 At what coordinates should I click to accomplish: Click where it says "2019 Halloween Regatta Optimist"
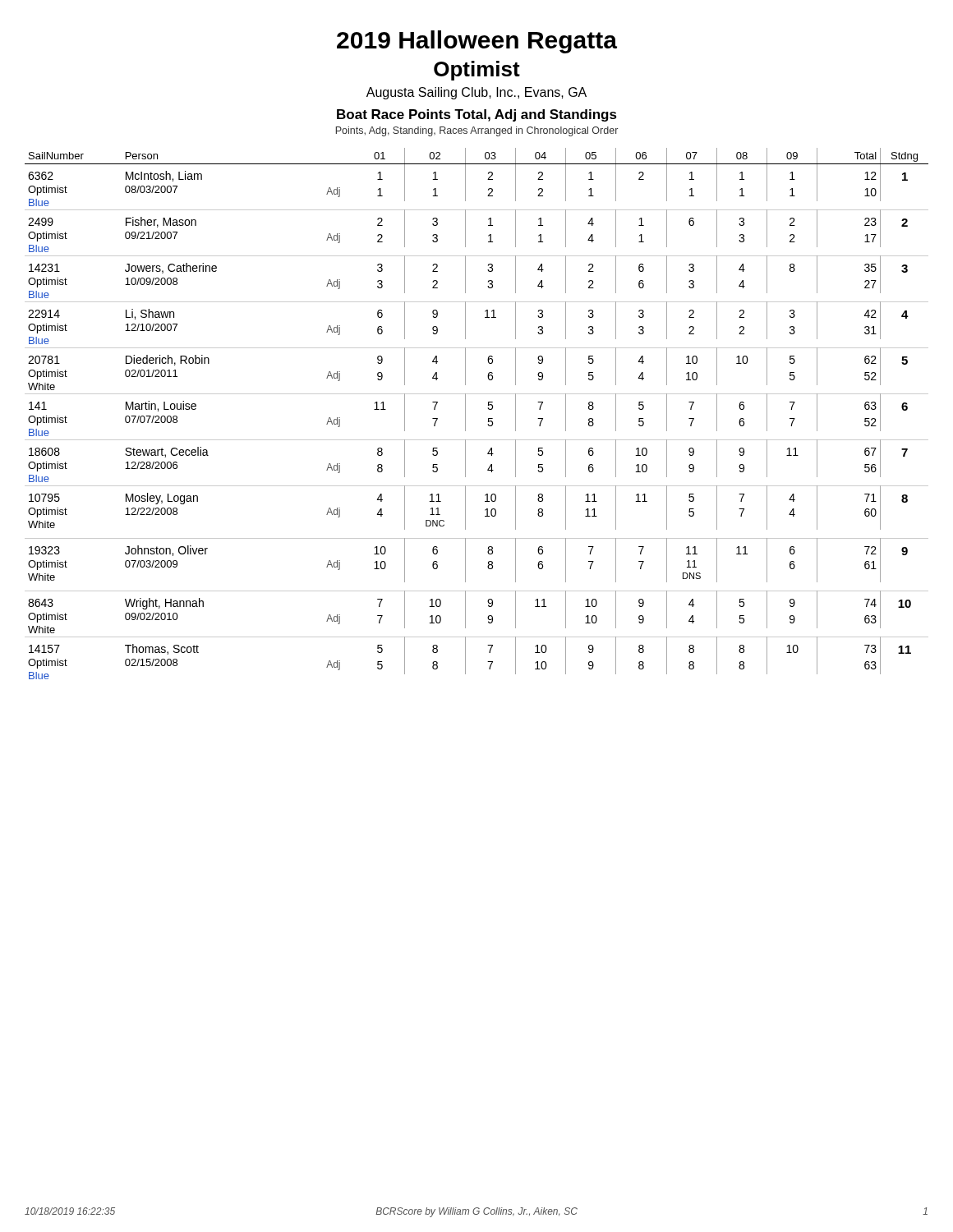pyautogui.click(x=476, y=53)
